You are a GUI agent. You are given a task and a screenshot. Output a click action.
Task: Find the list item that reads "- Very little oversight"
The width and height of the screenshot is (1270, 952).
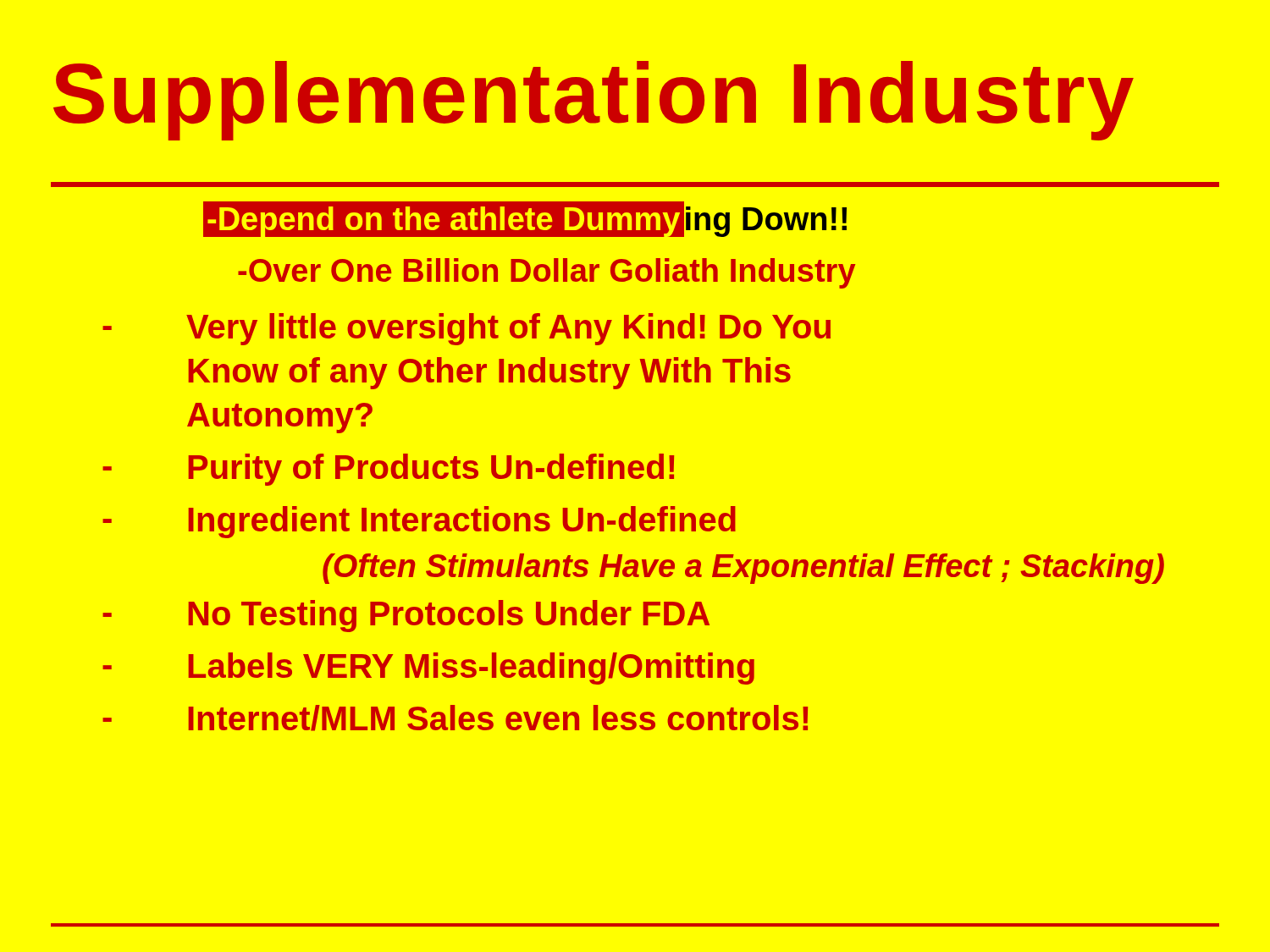(x=635, y=371)
